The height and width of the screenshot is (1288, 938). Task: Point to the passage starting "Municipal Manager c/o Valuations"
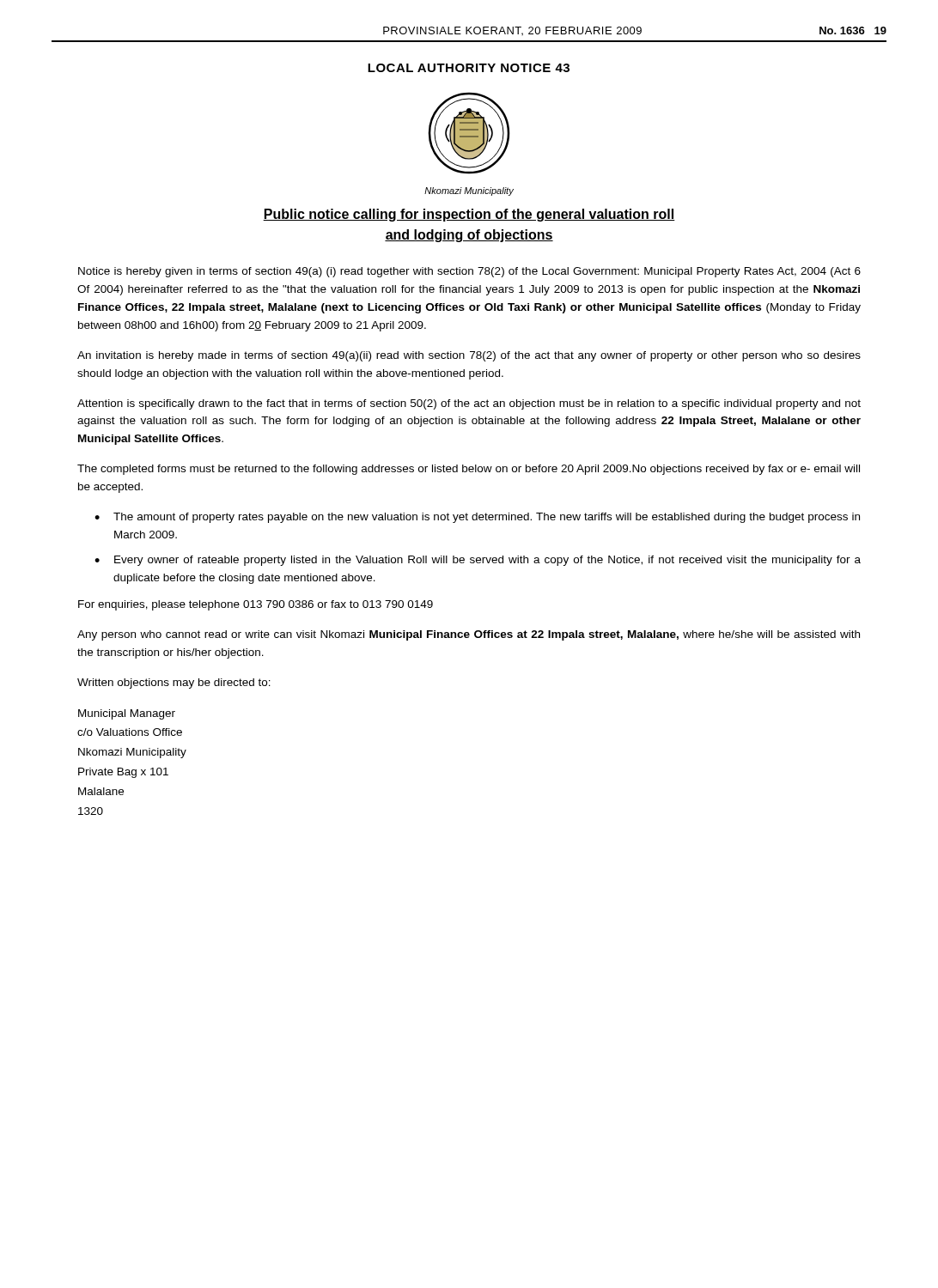pos(132,762)
